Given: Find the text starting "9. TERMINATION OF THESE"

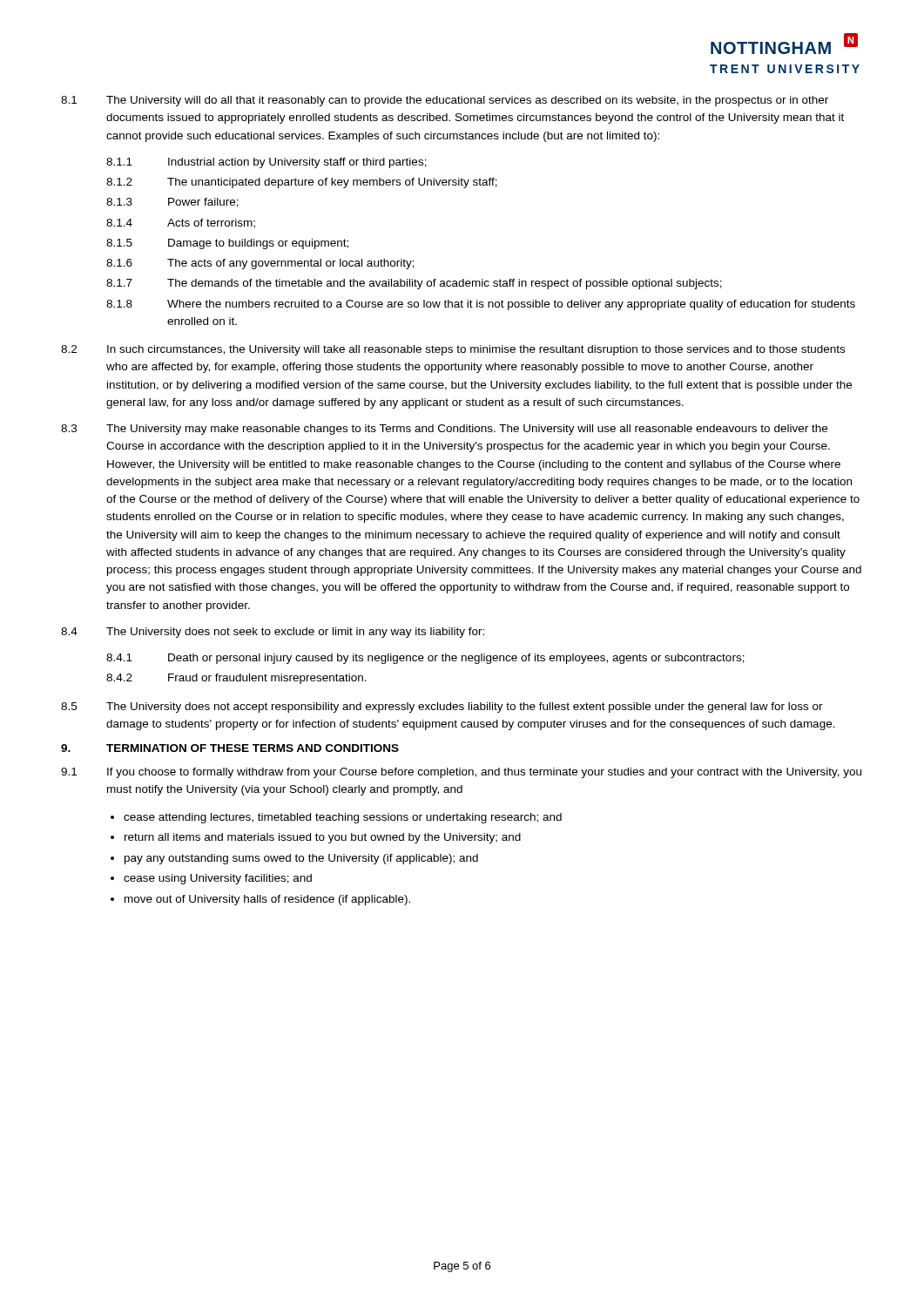Looking at the screenshot, I should click(x=230, y=748).
